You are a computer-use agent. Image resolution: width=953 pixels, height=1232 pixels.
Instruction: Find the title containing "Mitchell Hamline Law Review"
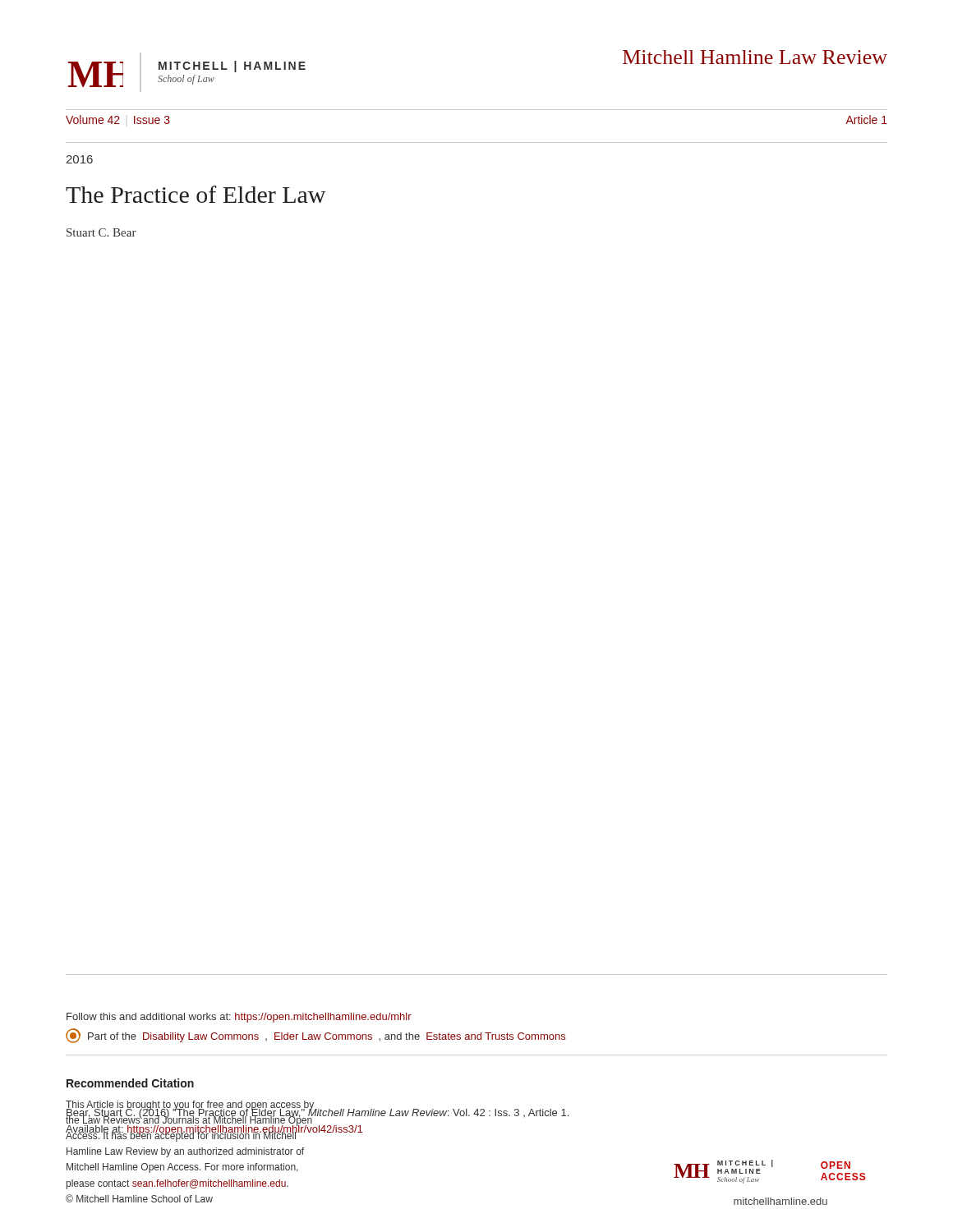[x=755, y=57]
